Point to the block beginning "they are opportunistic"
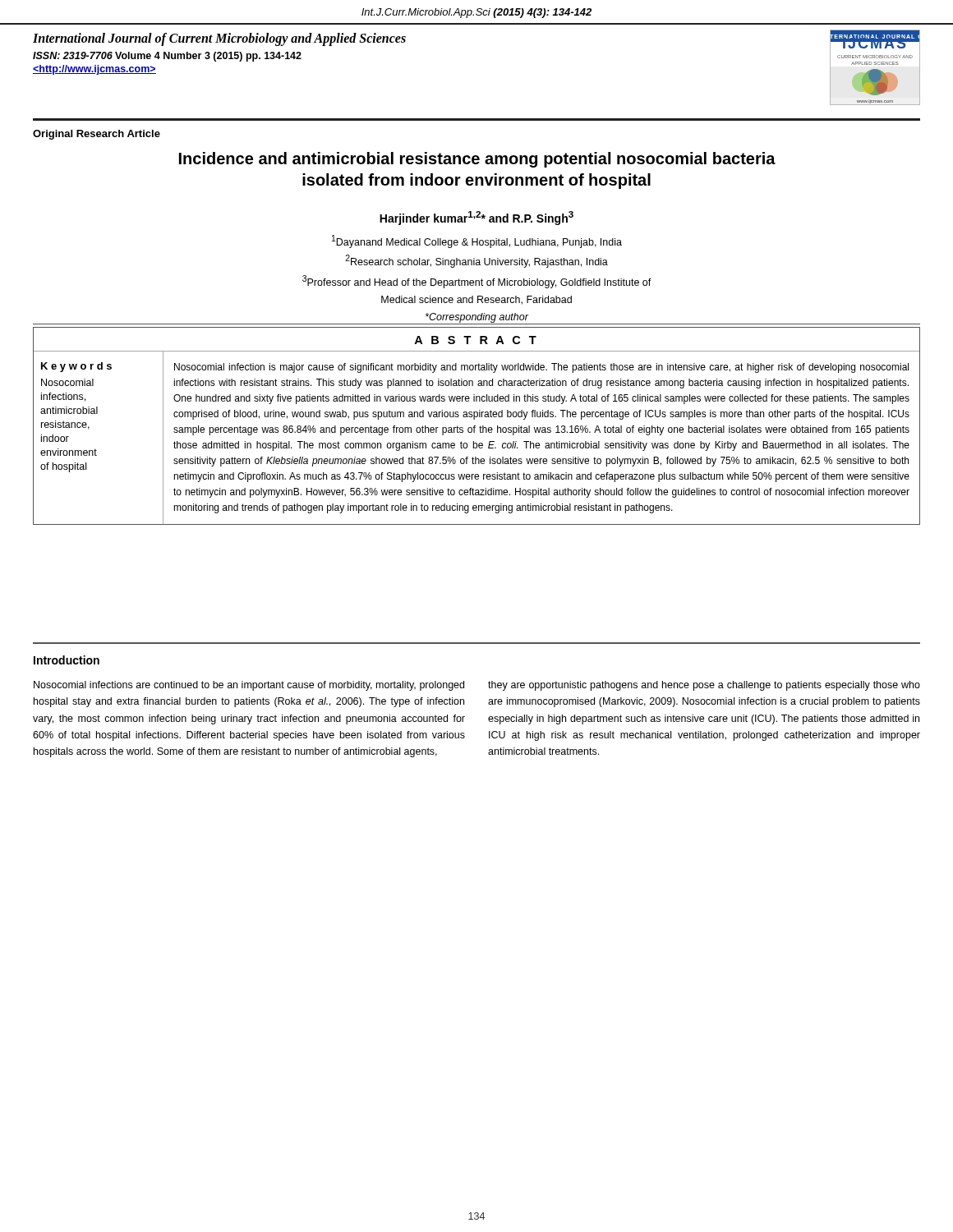 click(x=704, y=718)
